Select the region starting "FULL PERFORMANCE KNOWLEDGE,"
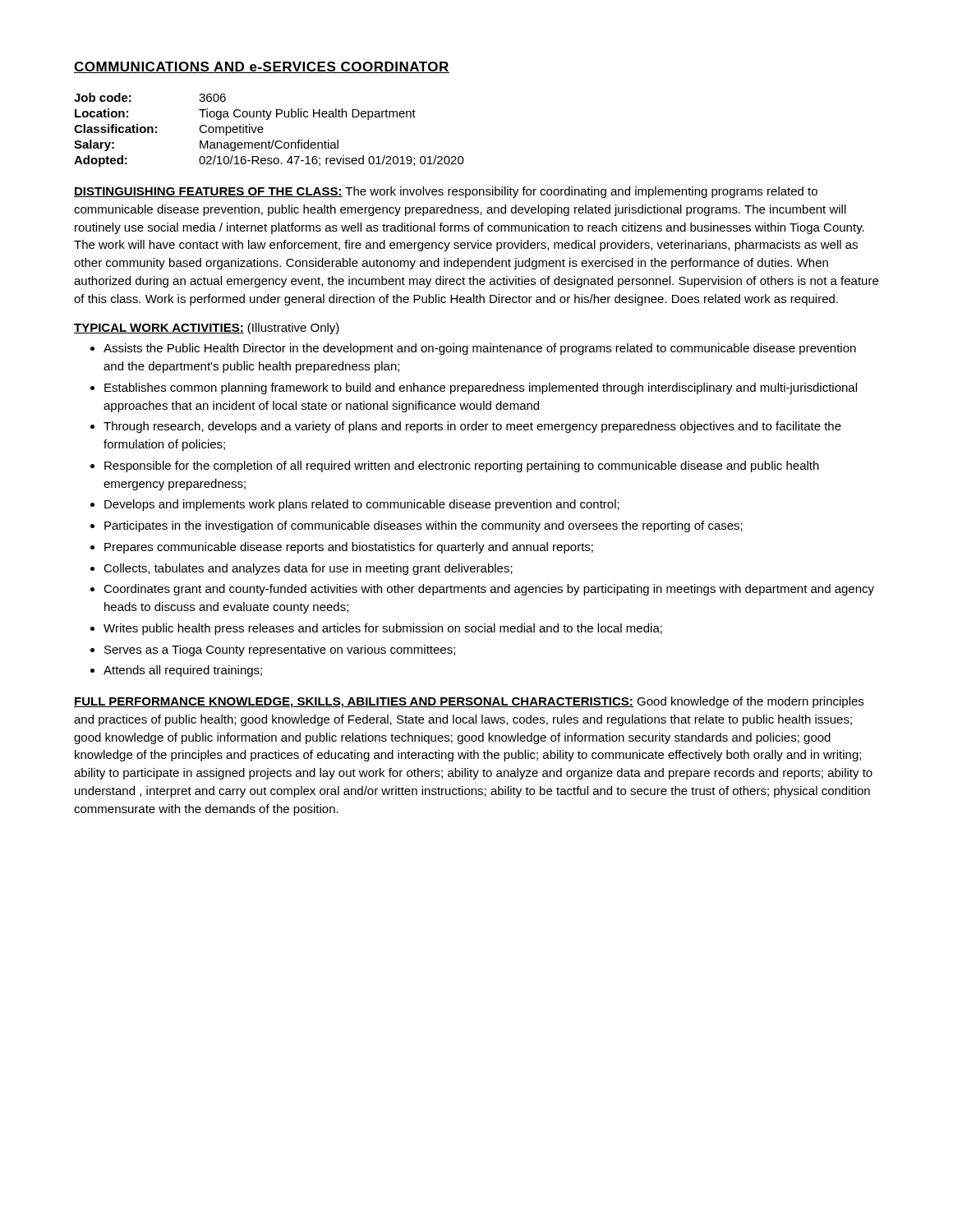This screenshot has height=1232, width=953. 473,755
